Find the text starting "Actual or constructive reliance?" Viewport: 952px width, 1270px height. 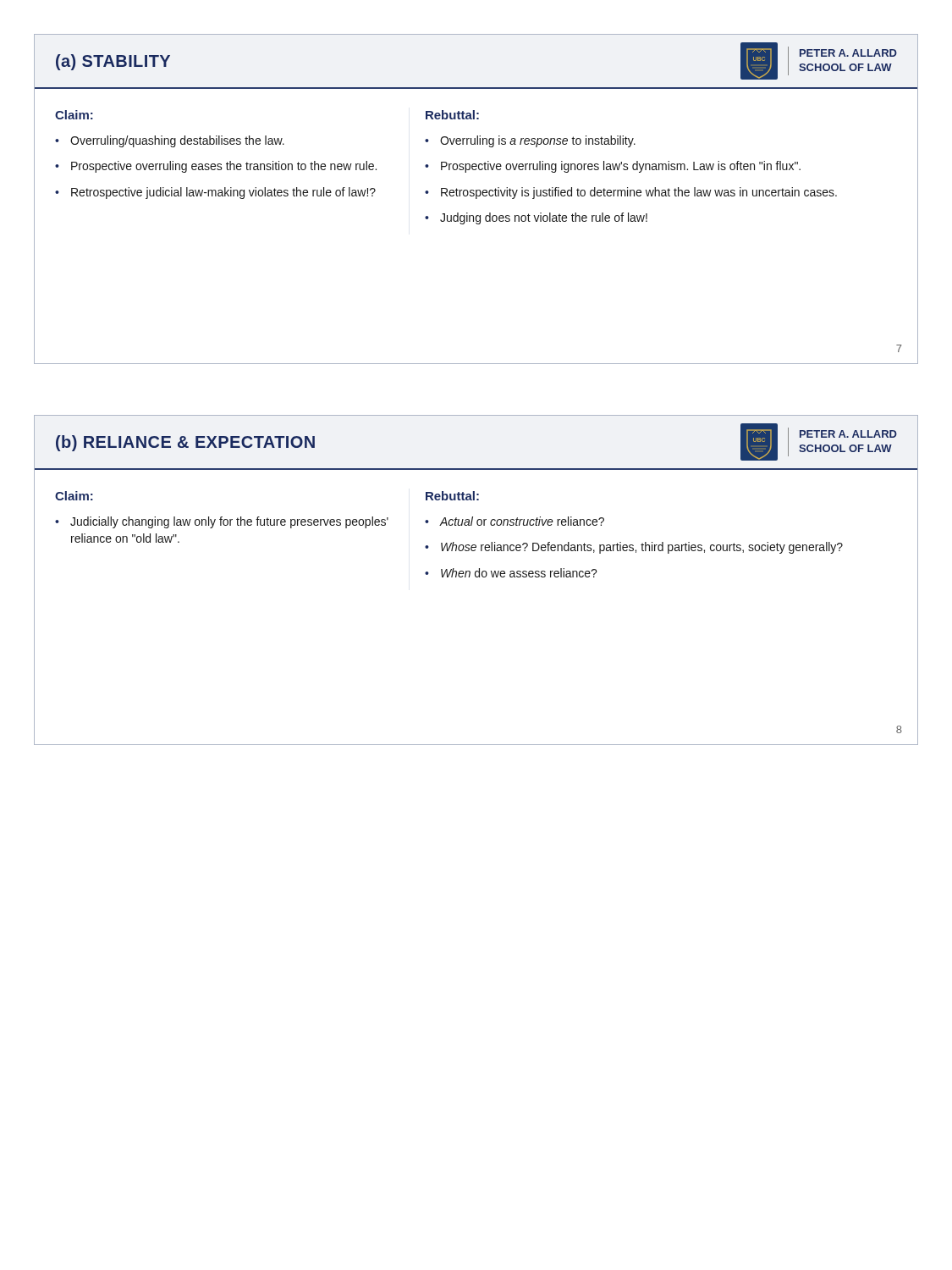522,522
